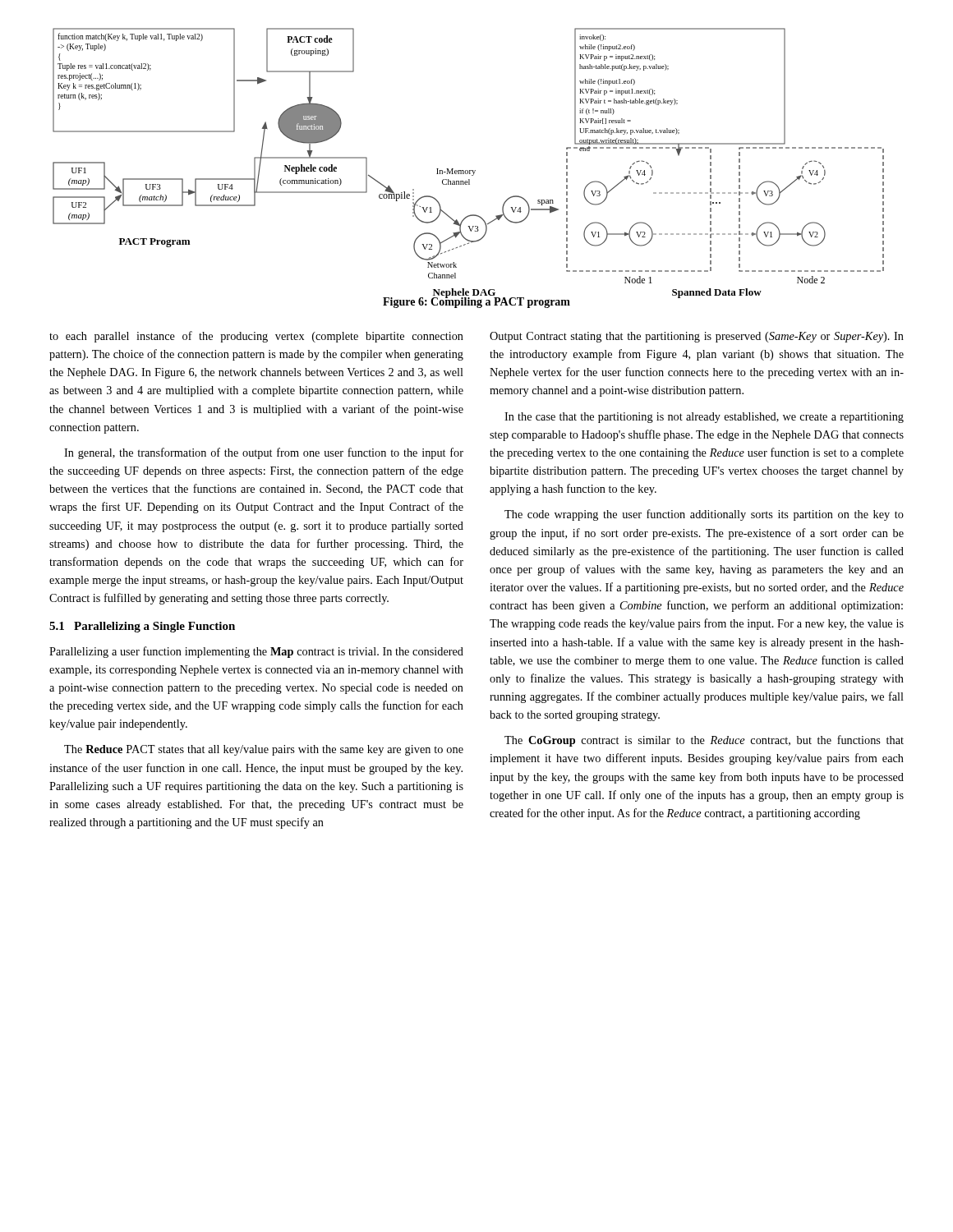Locate the text "Figure 6: Compiling a PACT program"
The width and height of the screenshot is (953, 1232).
[476, 302]
